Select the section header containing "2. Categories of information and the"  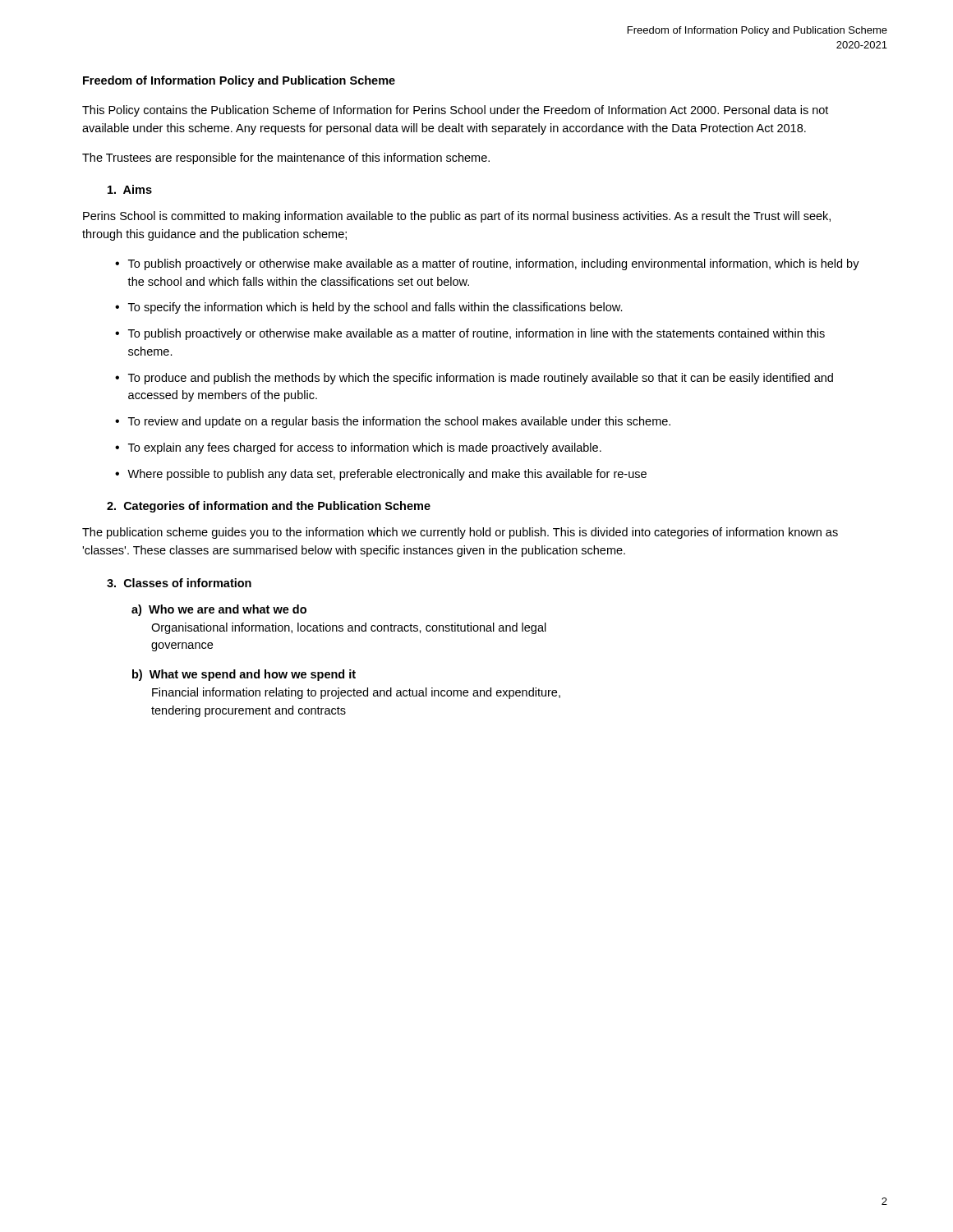coord(269,506)
